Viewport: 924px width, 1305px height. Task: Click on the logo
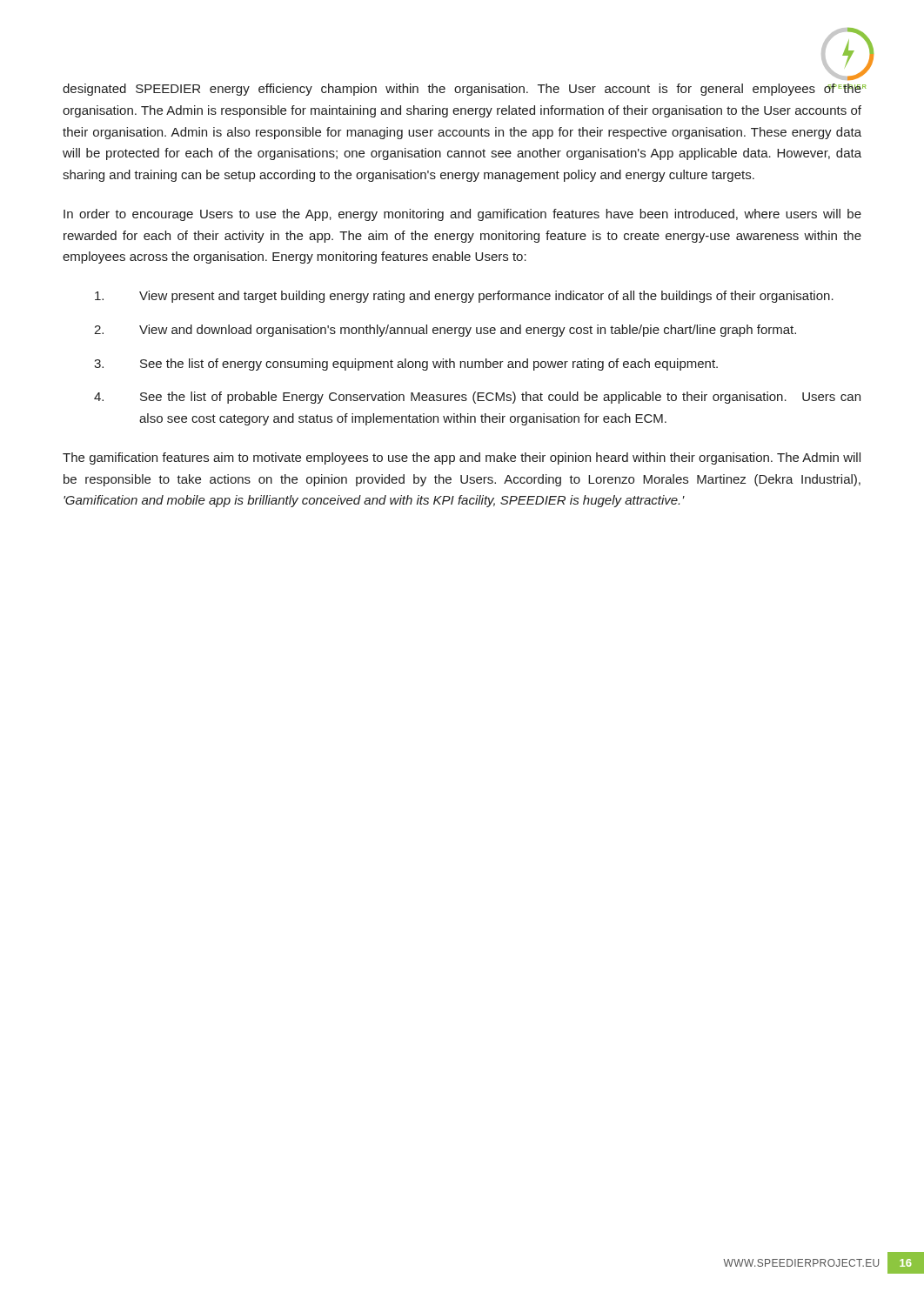coord(847,60)
